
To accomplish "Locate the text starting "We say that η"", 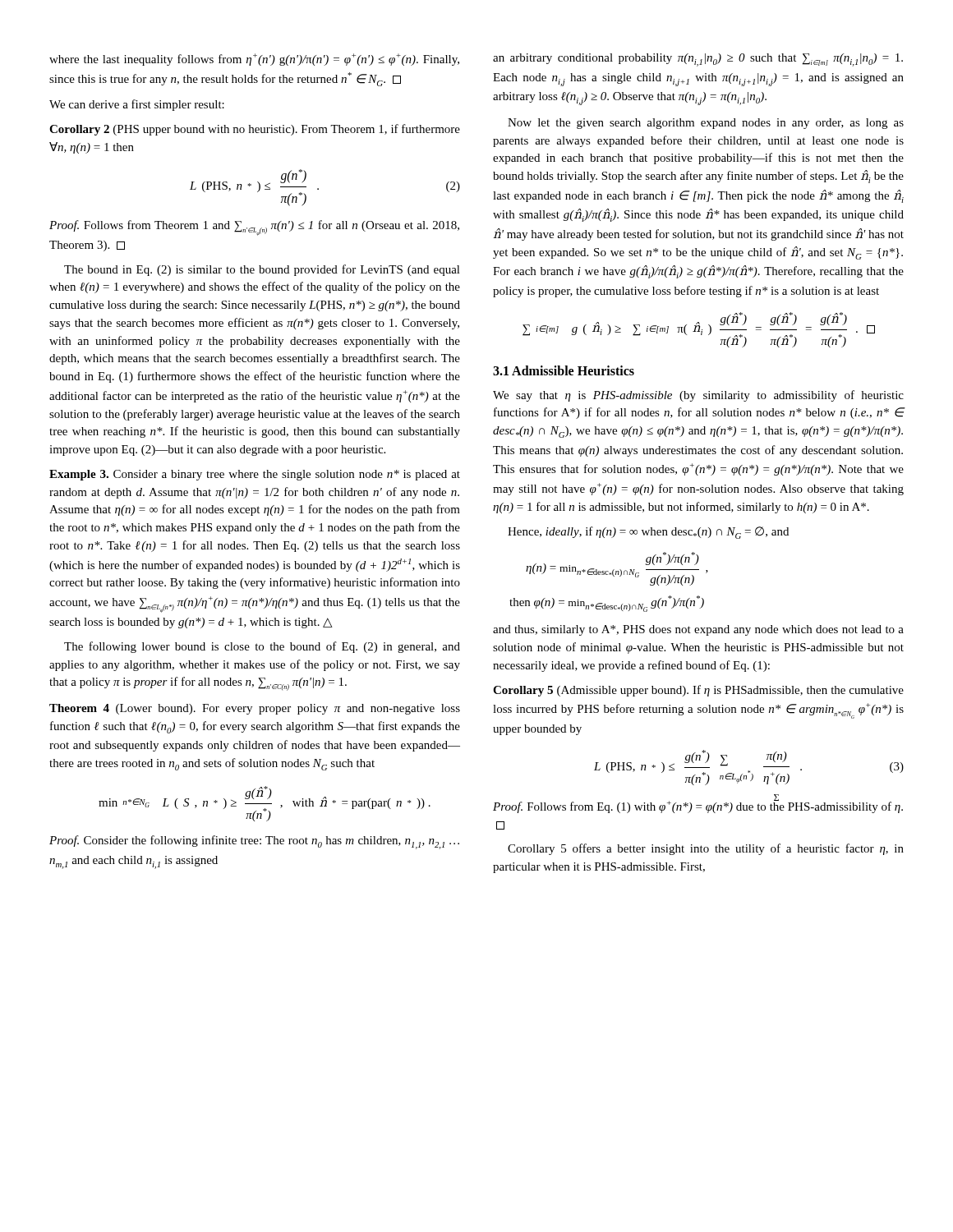I will point(698,464).
